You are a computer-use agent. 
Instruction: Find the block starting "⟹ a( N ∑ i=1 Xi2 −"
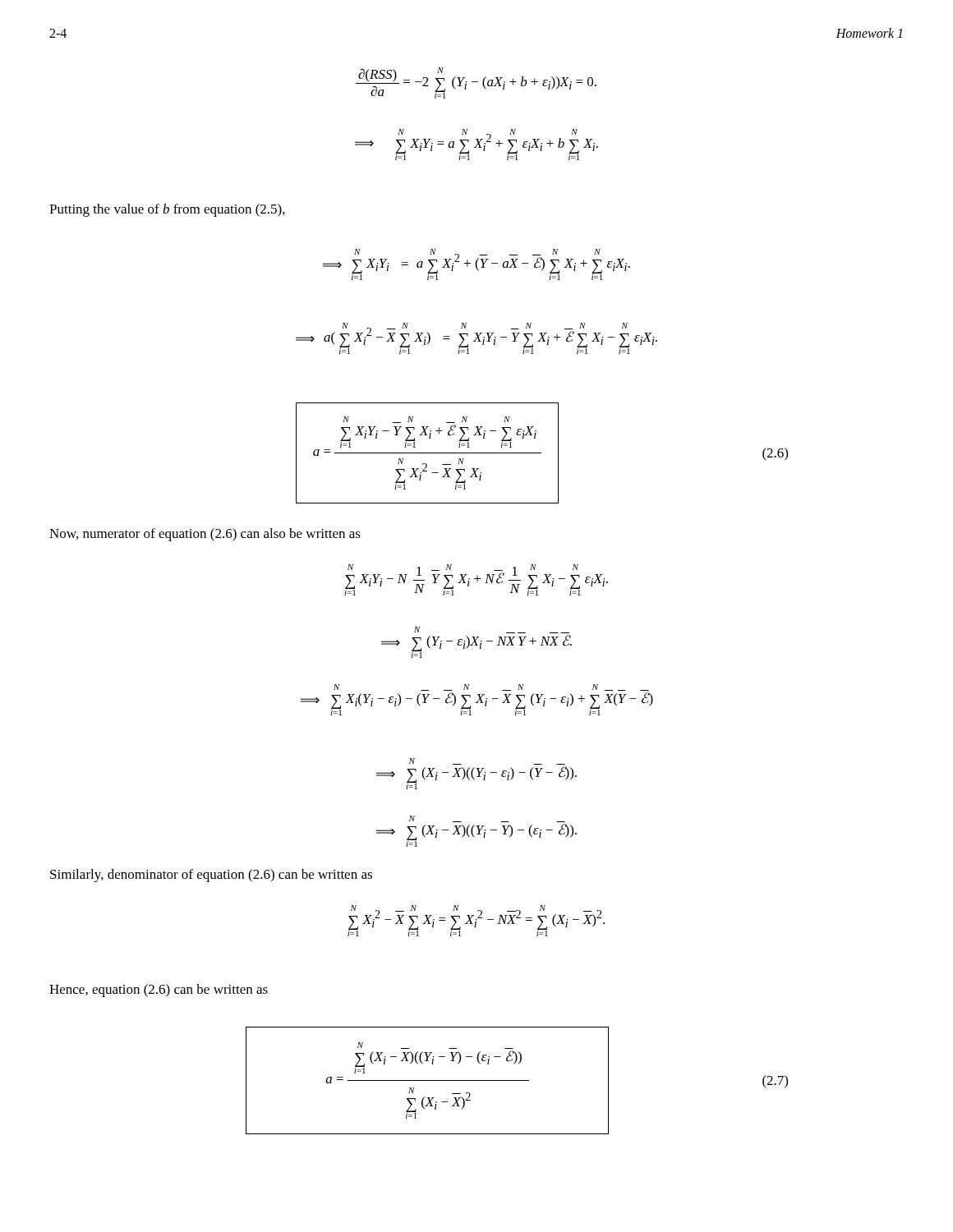(x=476, y=338)
